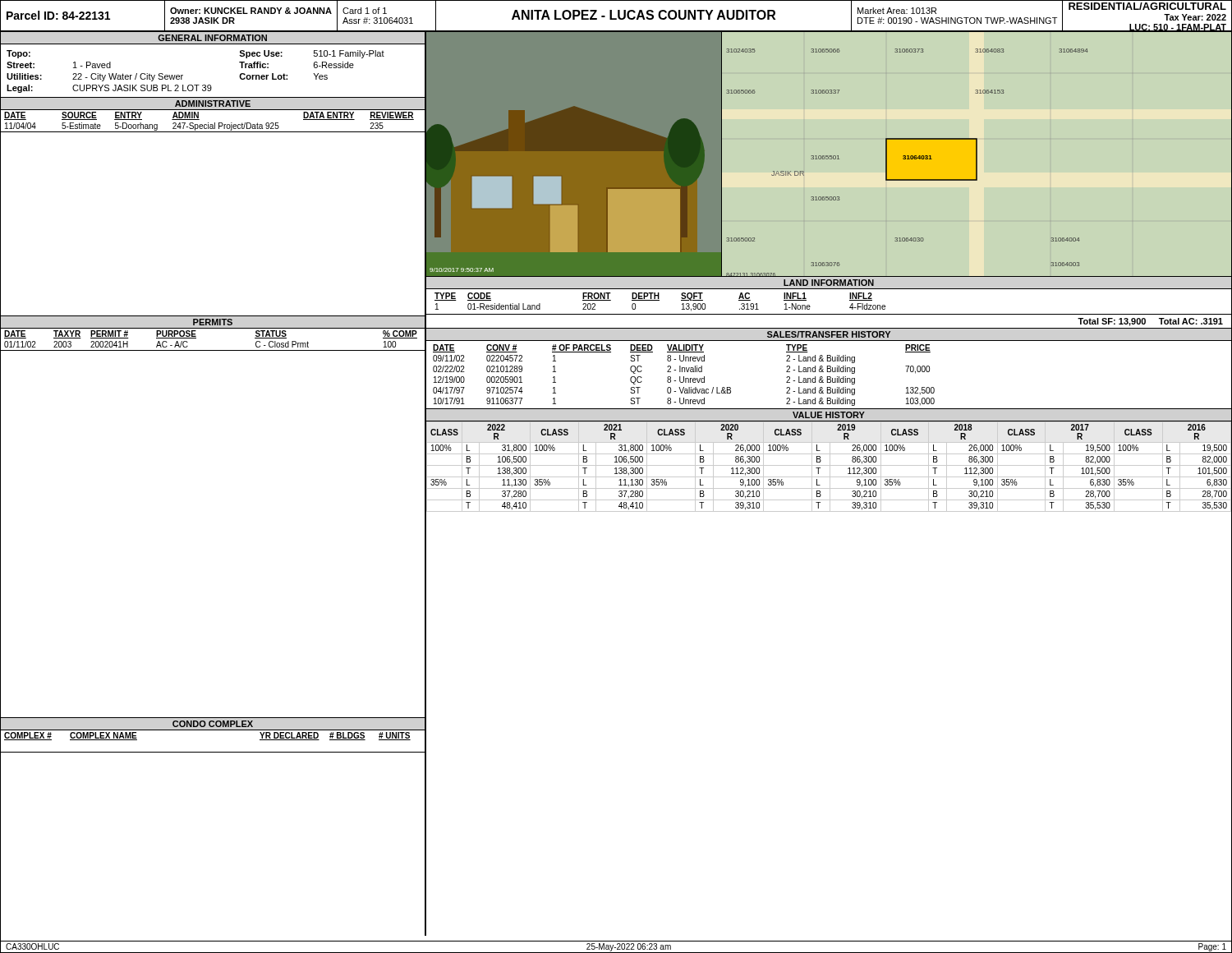Select the map
Image resolution: width=1232 pixels, height=953 pixels.
click(x=977, y=154)
